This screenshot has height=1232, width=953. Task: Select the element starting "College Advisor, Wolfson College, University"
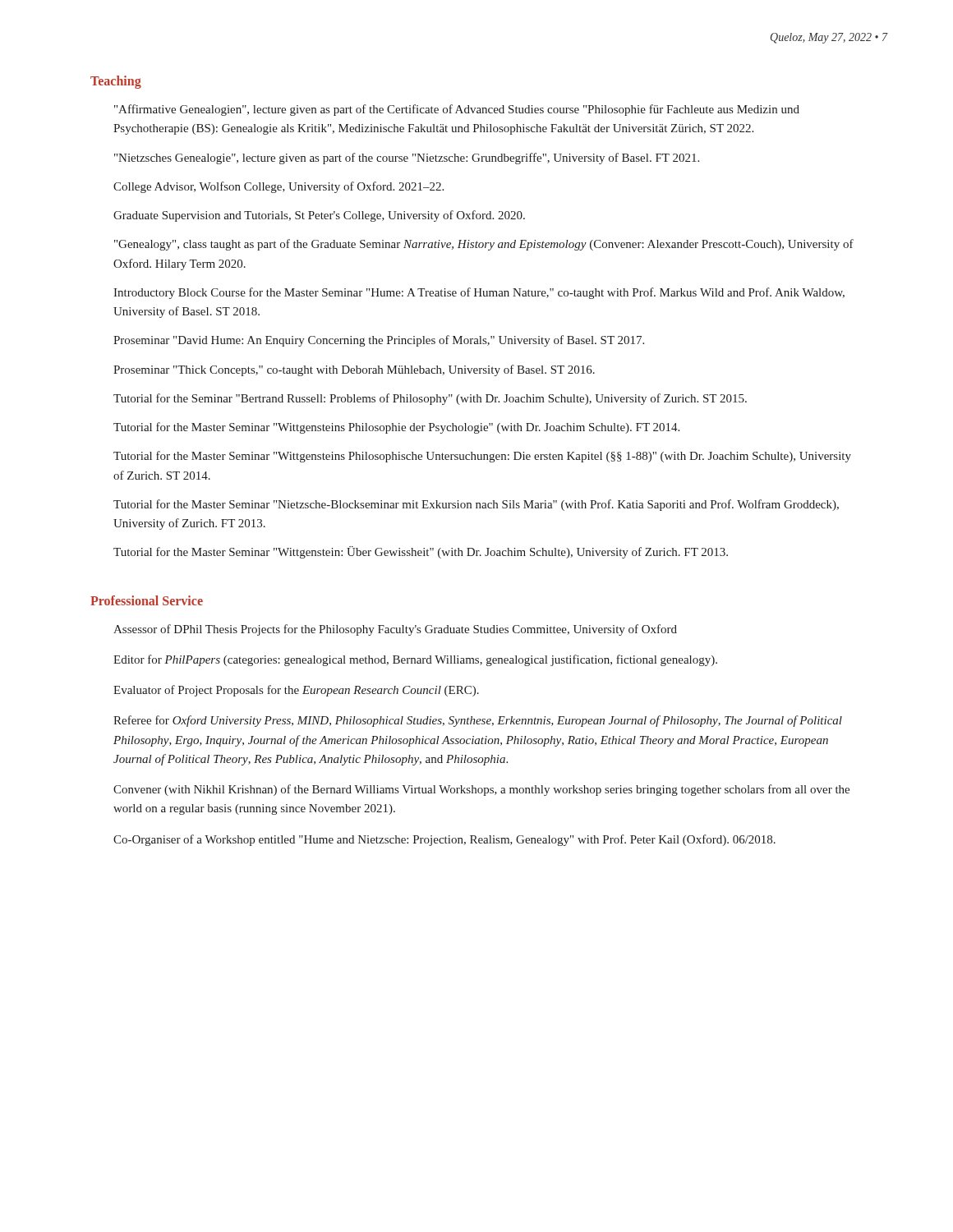pyautogui.click(x=279, y=186)
